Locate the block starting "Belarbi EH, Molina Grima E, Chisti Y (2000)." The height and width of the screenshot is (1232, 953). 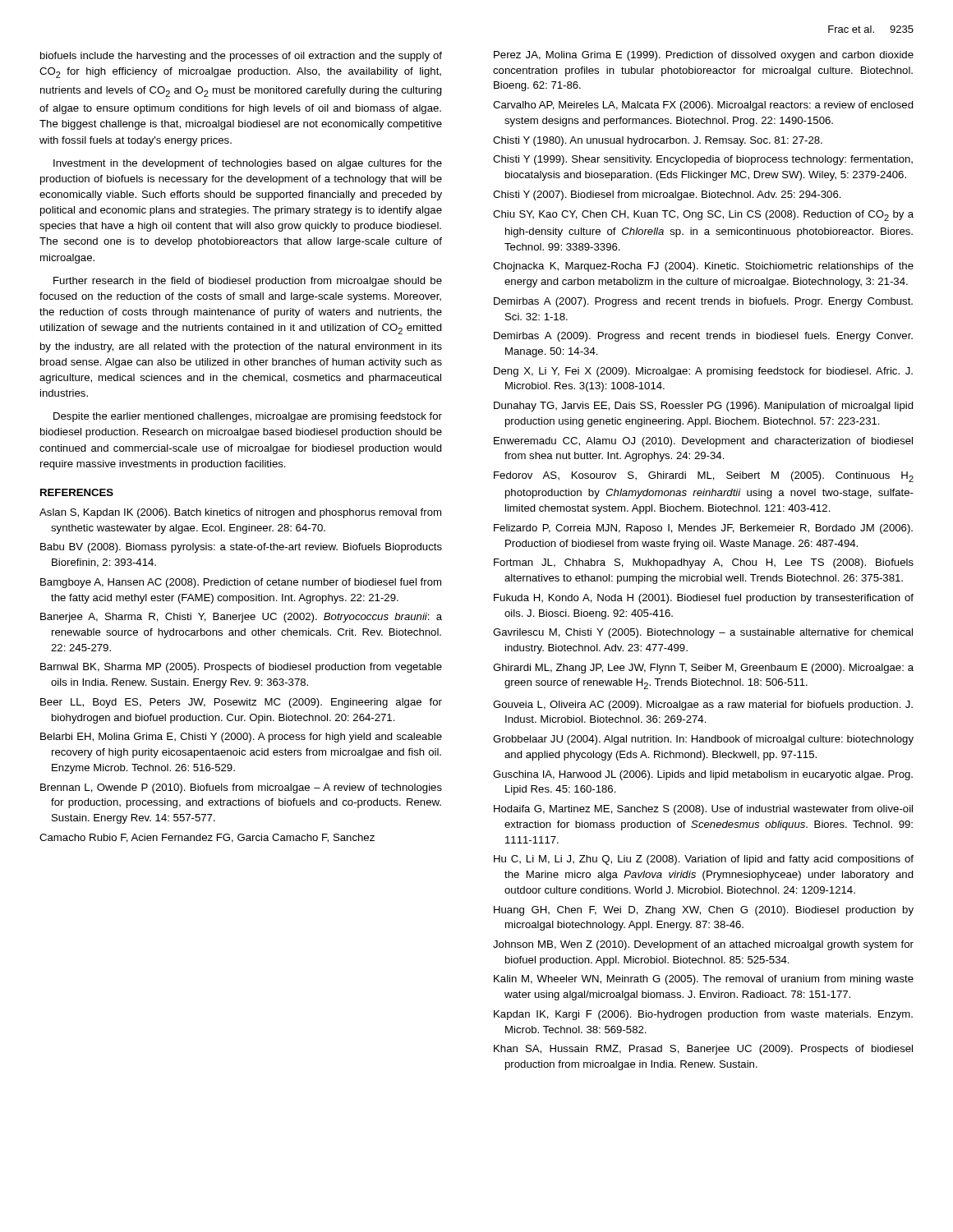point(241,752)
